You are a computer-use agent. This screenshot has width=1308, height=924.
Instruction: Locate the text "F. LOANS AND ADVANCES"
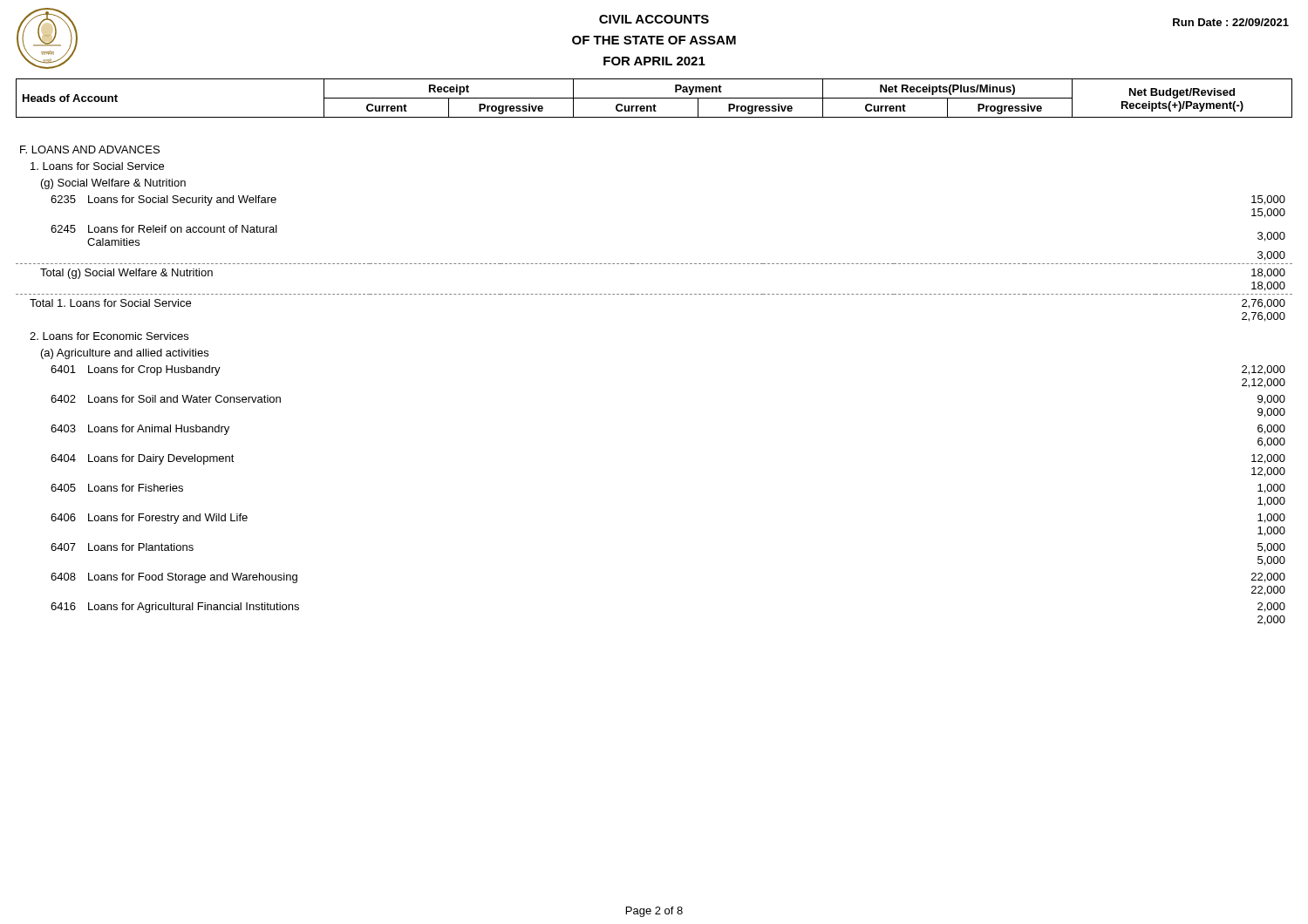click(x=90, y=150)
